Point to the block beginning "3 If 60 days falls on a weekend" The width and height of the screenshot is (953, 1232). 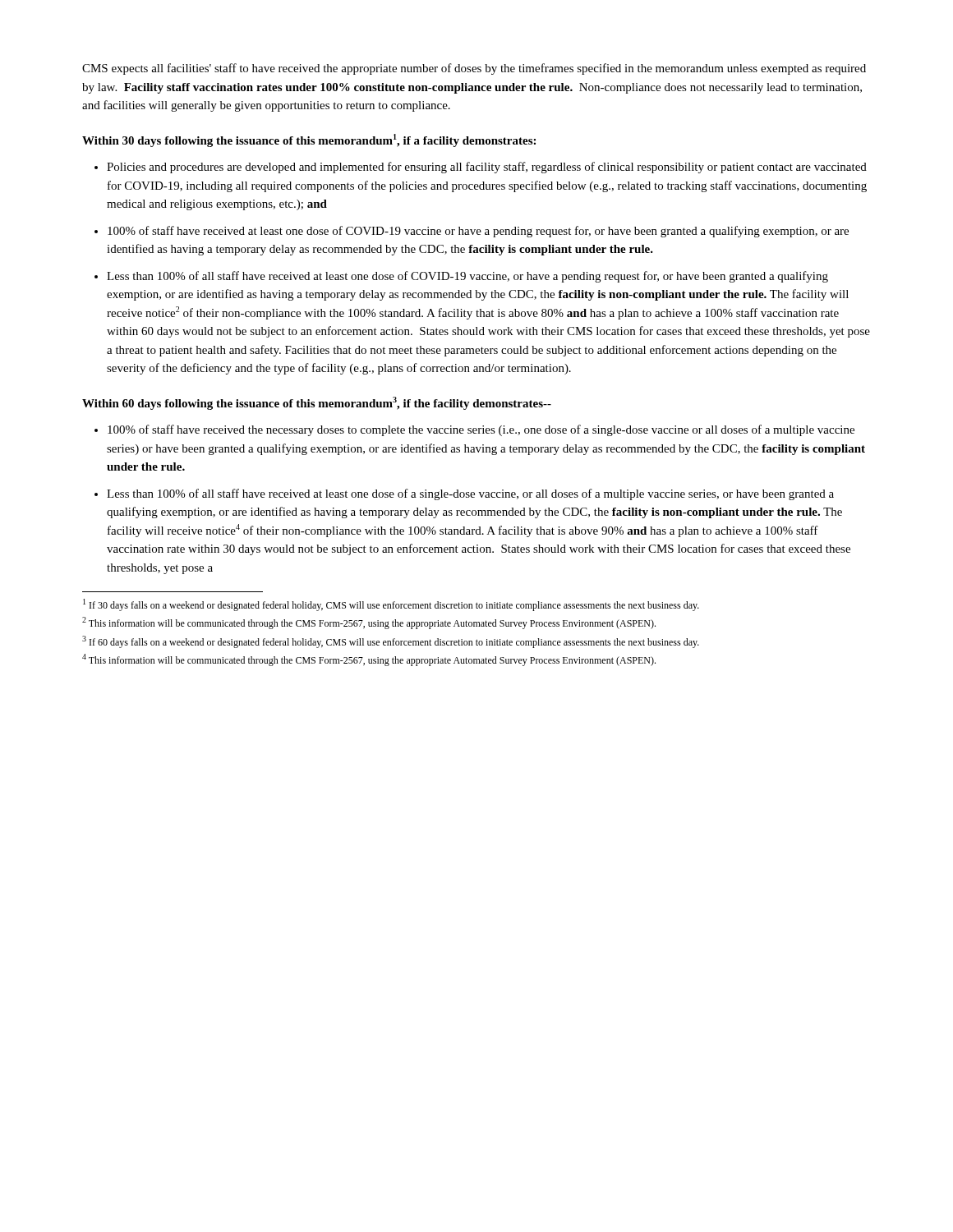391,642
